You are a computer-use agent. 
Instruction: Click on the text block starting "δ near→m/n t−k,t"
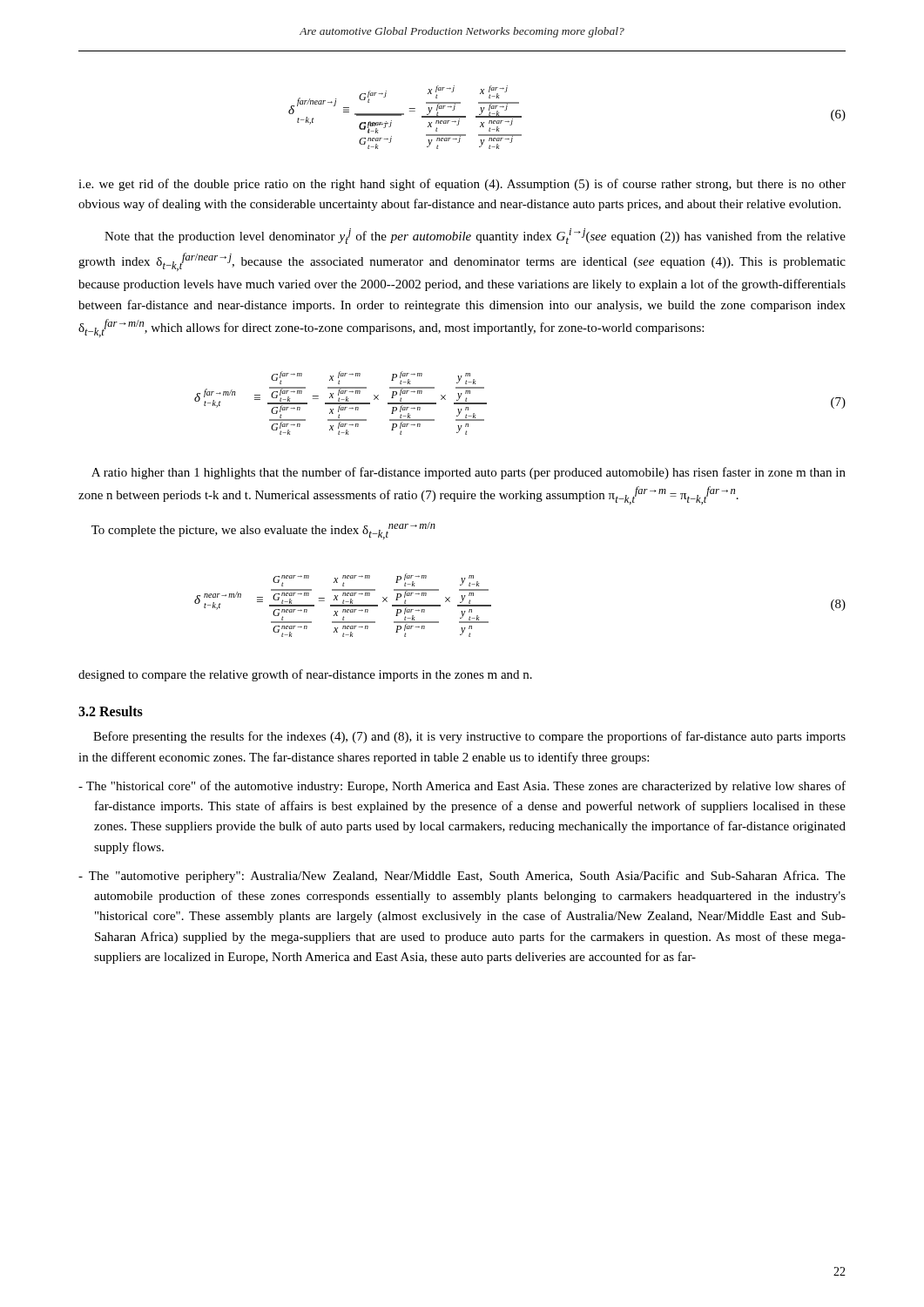[282, 578]
